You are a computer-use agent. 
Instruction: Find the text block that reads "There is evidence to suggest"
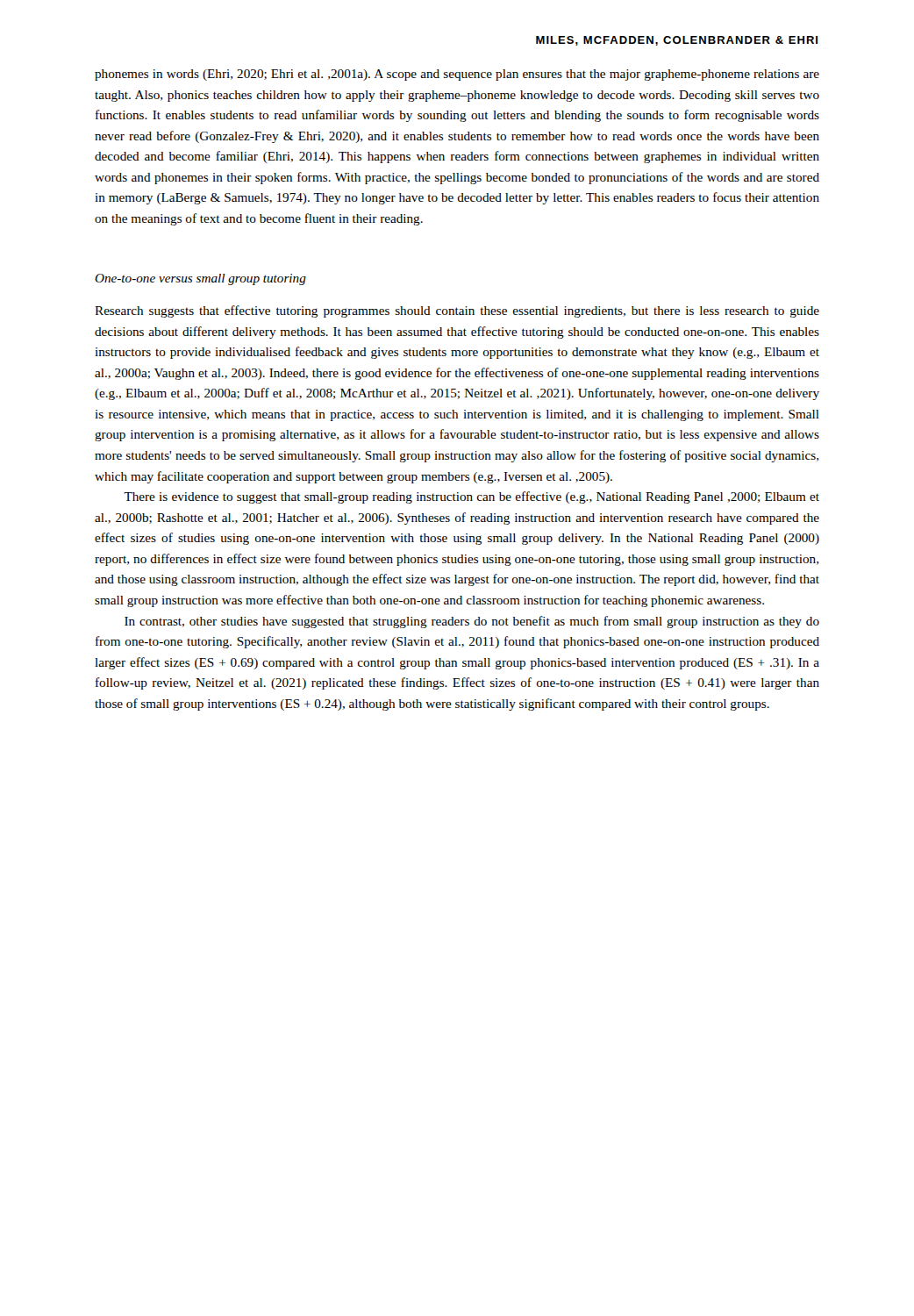click(x=457, y=548)
